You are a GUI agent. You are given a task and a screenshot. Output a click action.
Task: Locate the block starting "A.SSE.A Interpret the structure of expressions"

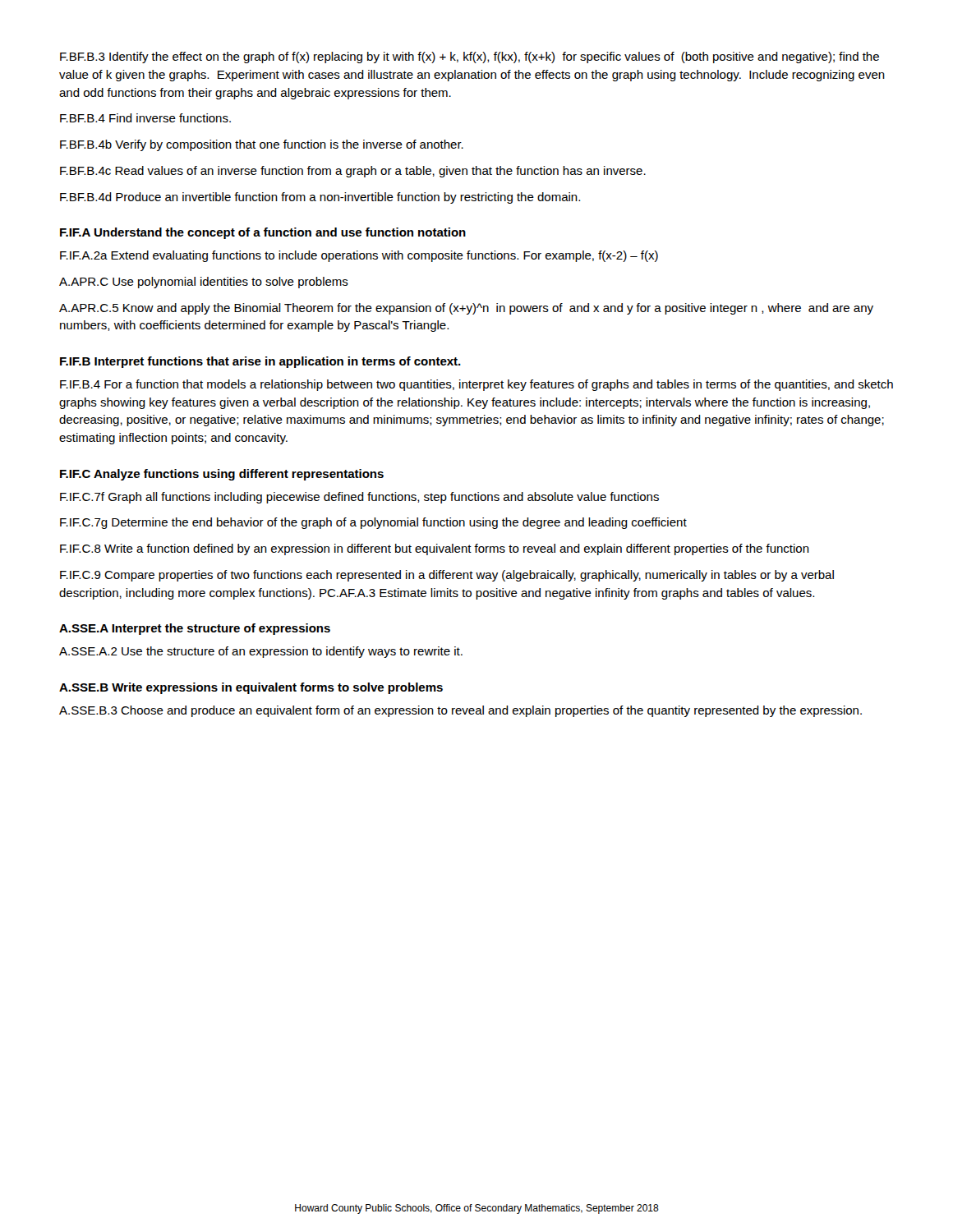coord(195,628)
